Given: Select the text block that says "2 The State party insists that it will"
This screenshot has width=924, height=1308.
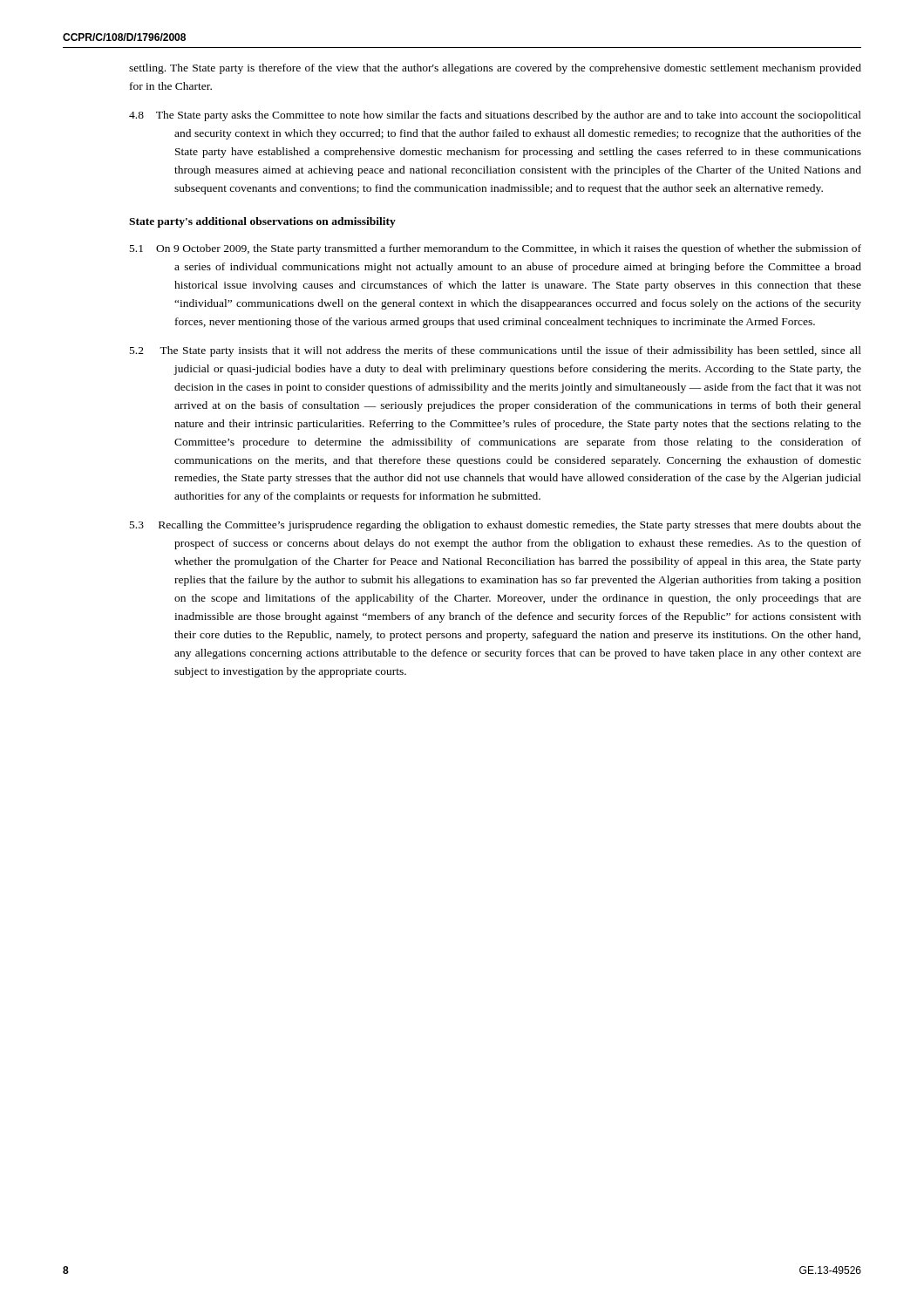Looking at the screenshot, I should [495, 423].
